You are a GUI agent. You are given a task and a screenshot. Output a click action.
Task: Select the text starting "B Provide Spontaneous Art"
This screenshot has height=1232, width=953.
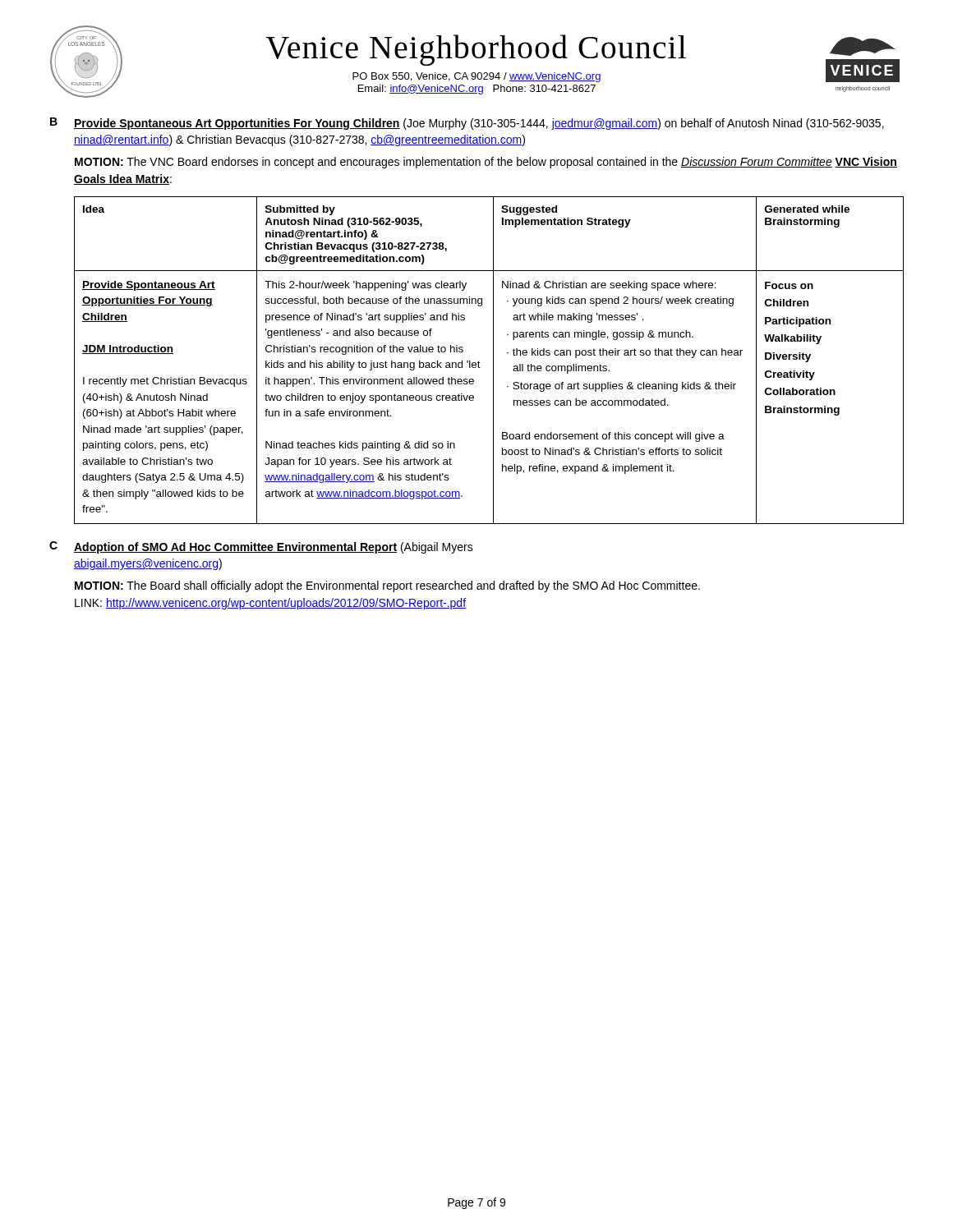coord(476,132)
